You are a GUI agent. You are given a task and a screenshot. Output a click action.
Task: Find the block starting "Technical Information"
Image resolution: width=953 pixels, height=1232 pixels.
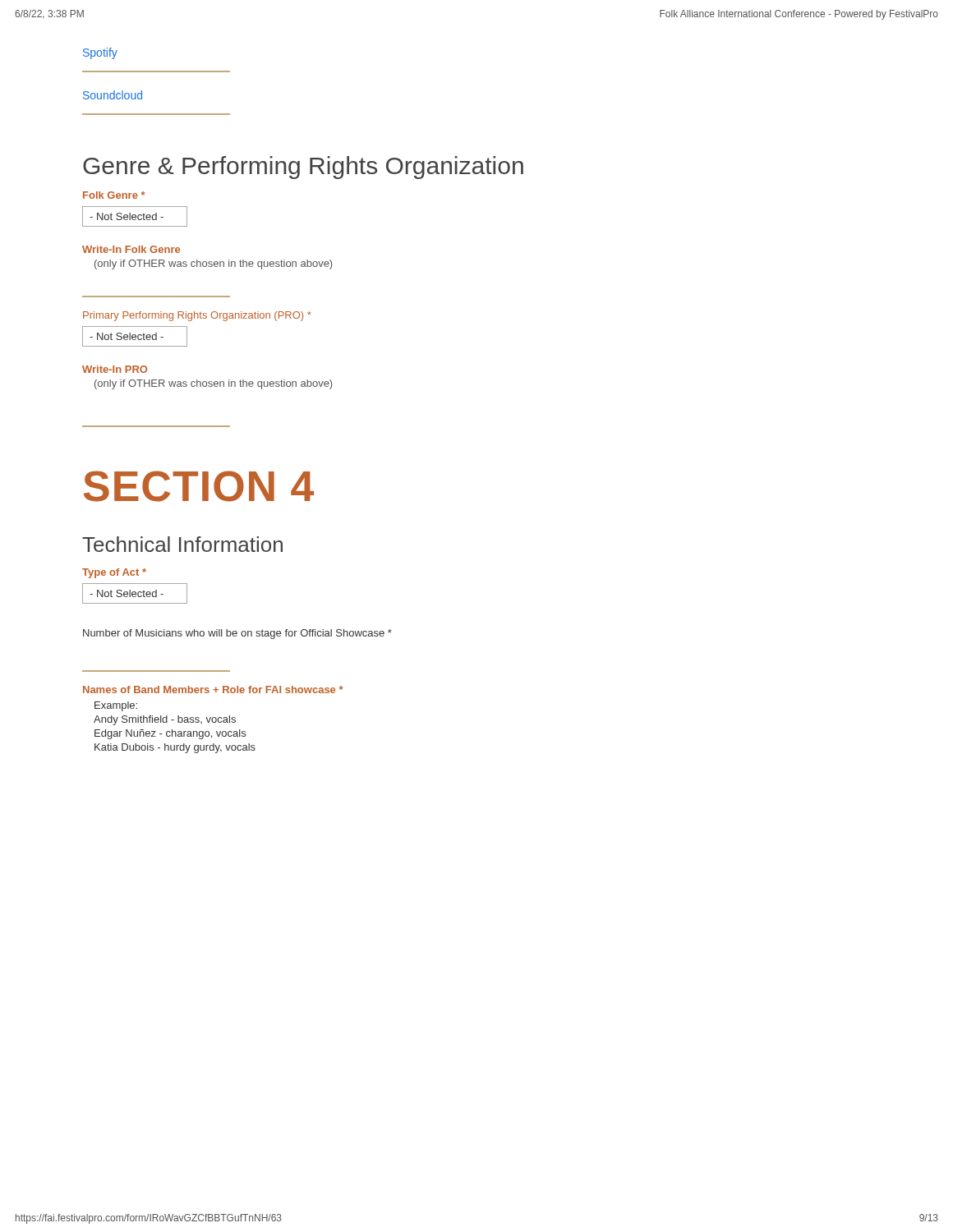182,544
